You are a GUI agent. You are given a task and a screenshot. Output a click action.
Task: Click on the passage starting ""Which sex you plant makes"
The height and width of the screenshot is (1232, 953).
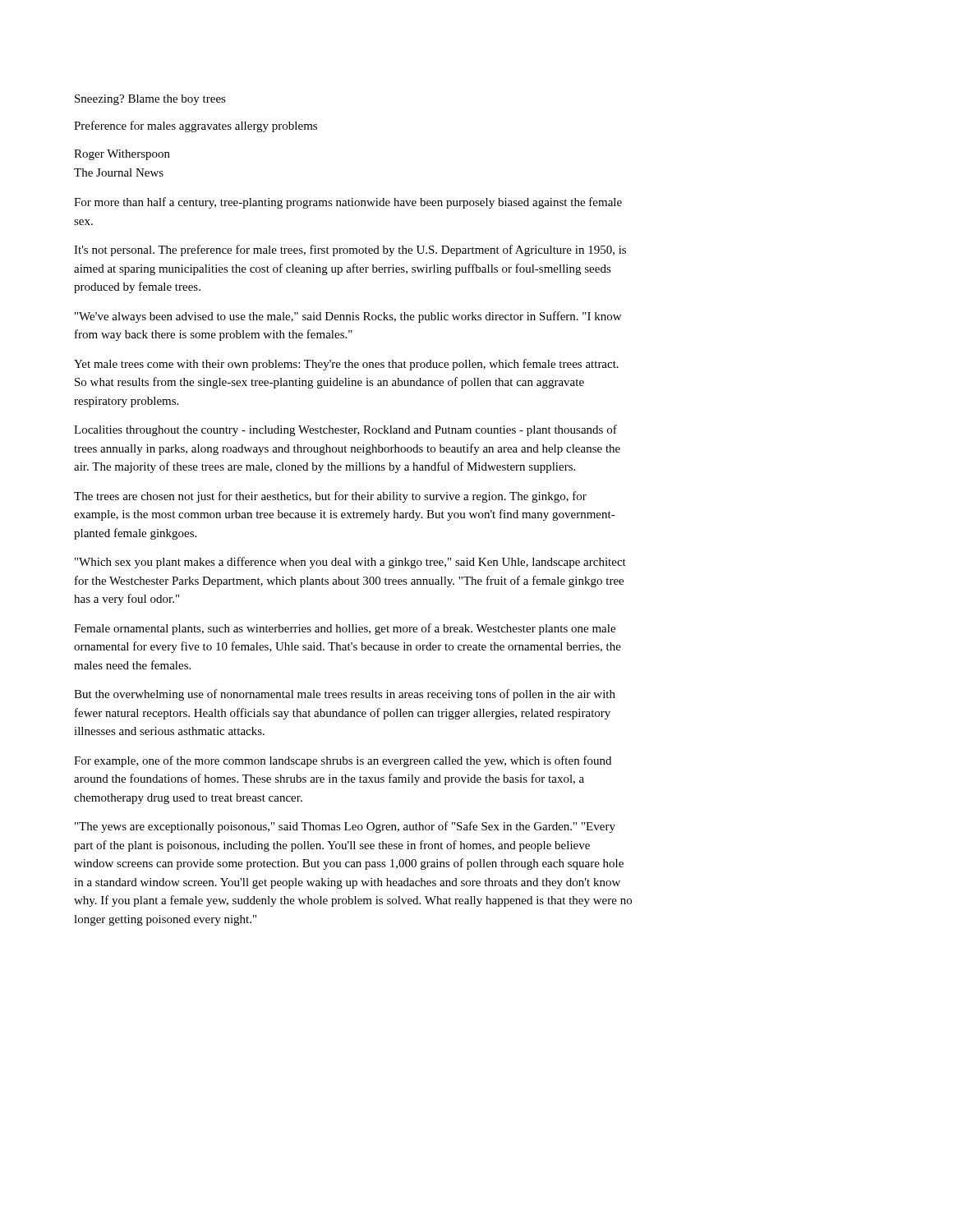[350, 580]
